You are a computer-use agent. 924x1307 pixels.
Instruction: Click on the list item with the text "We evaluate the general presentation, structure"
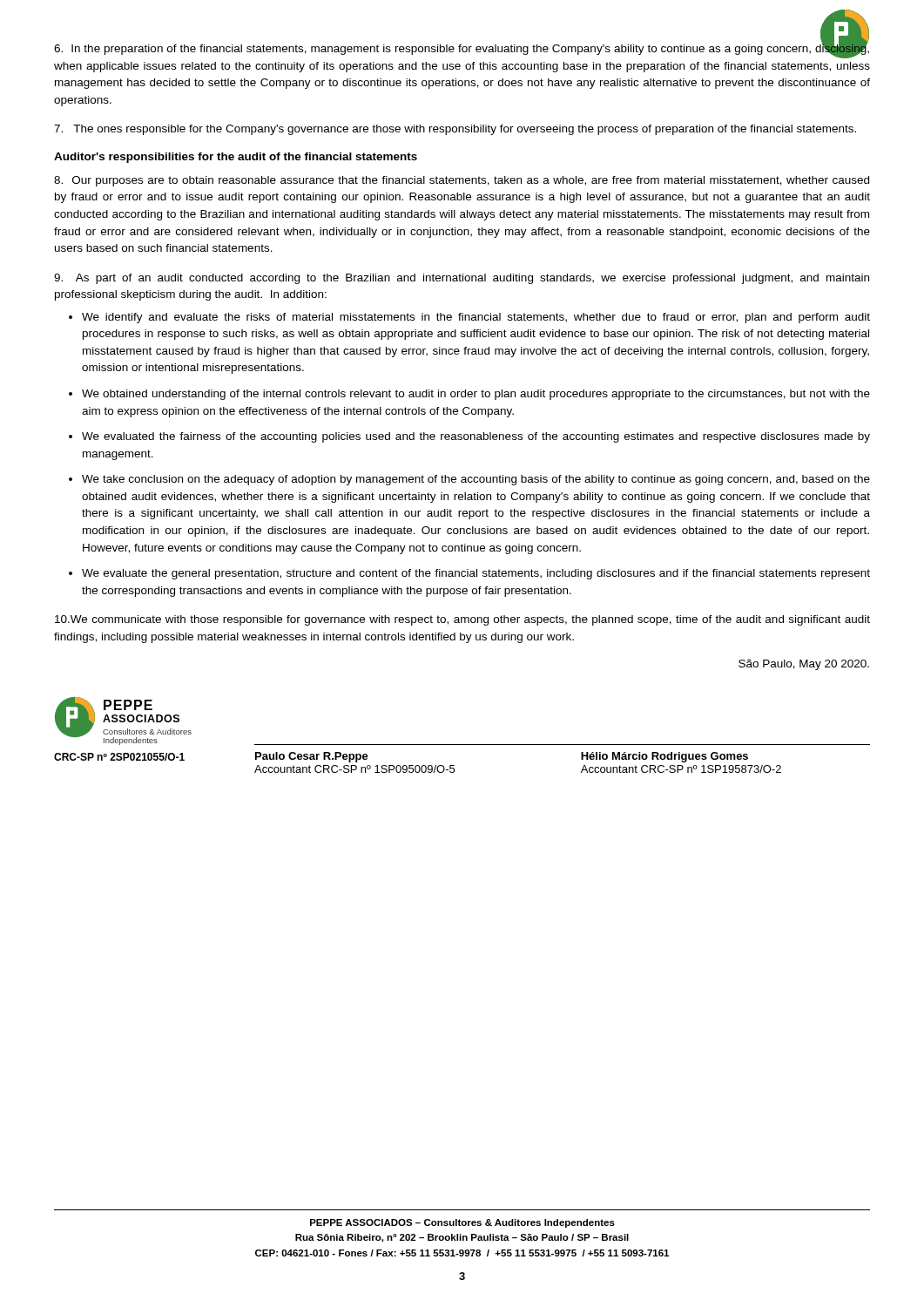tap(476, 581)
